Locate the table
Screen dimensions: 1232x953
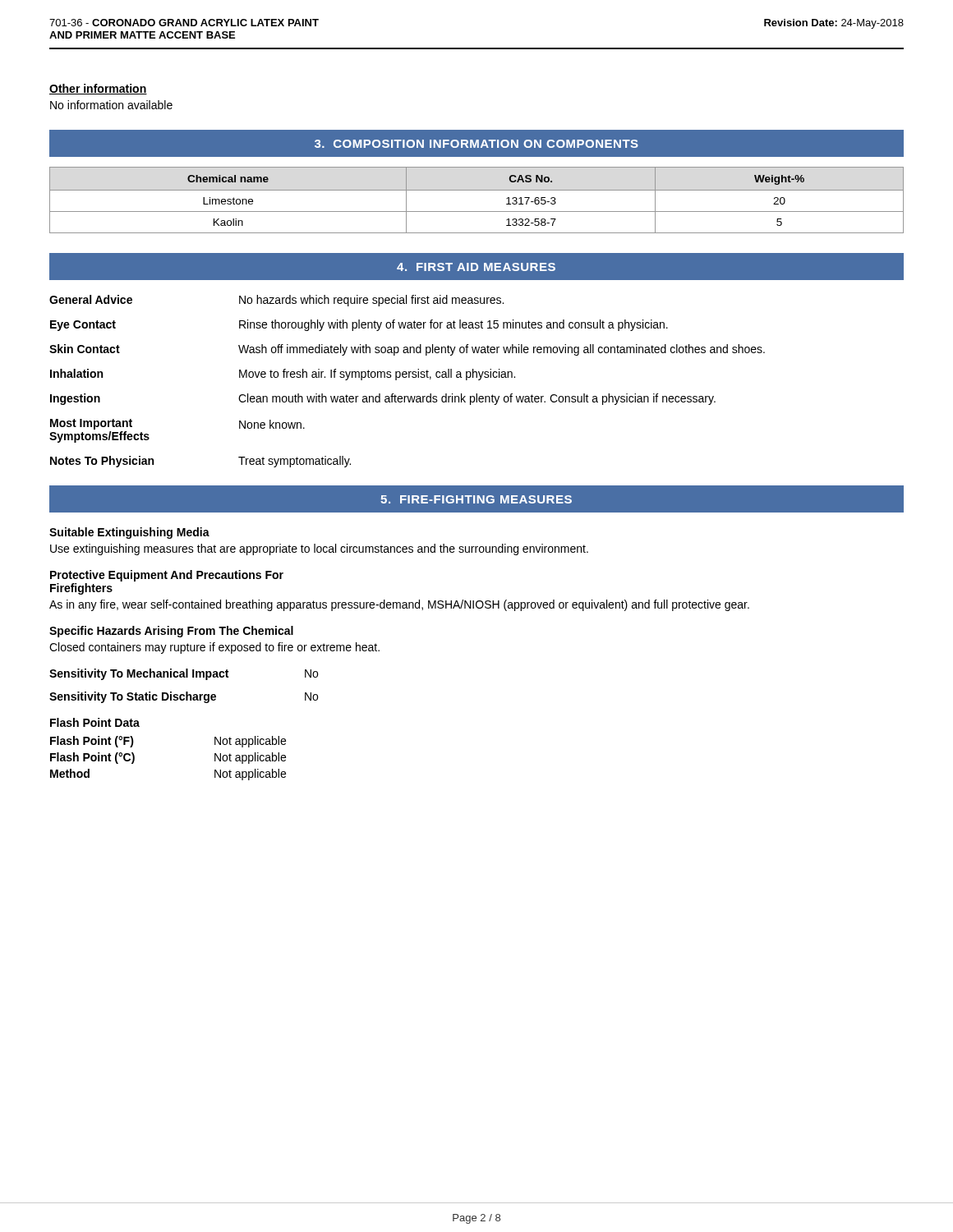point(476,200)
